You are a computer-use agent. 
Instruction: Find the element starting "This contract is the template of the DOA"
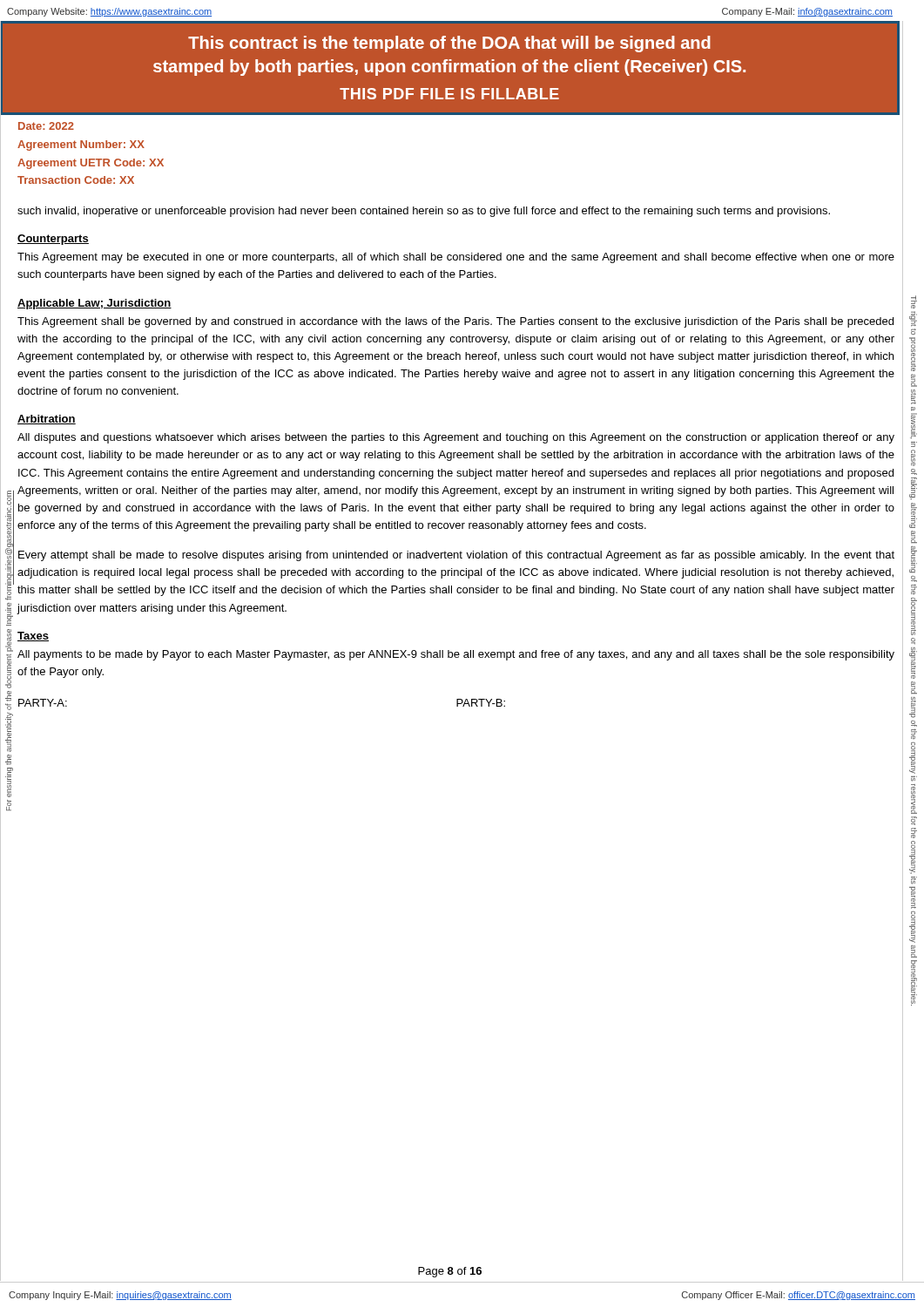point(450,69)
